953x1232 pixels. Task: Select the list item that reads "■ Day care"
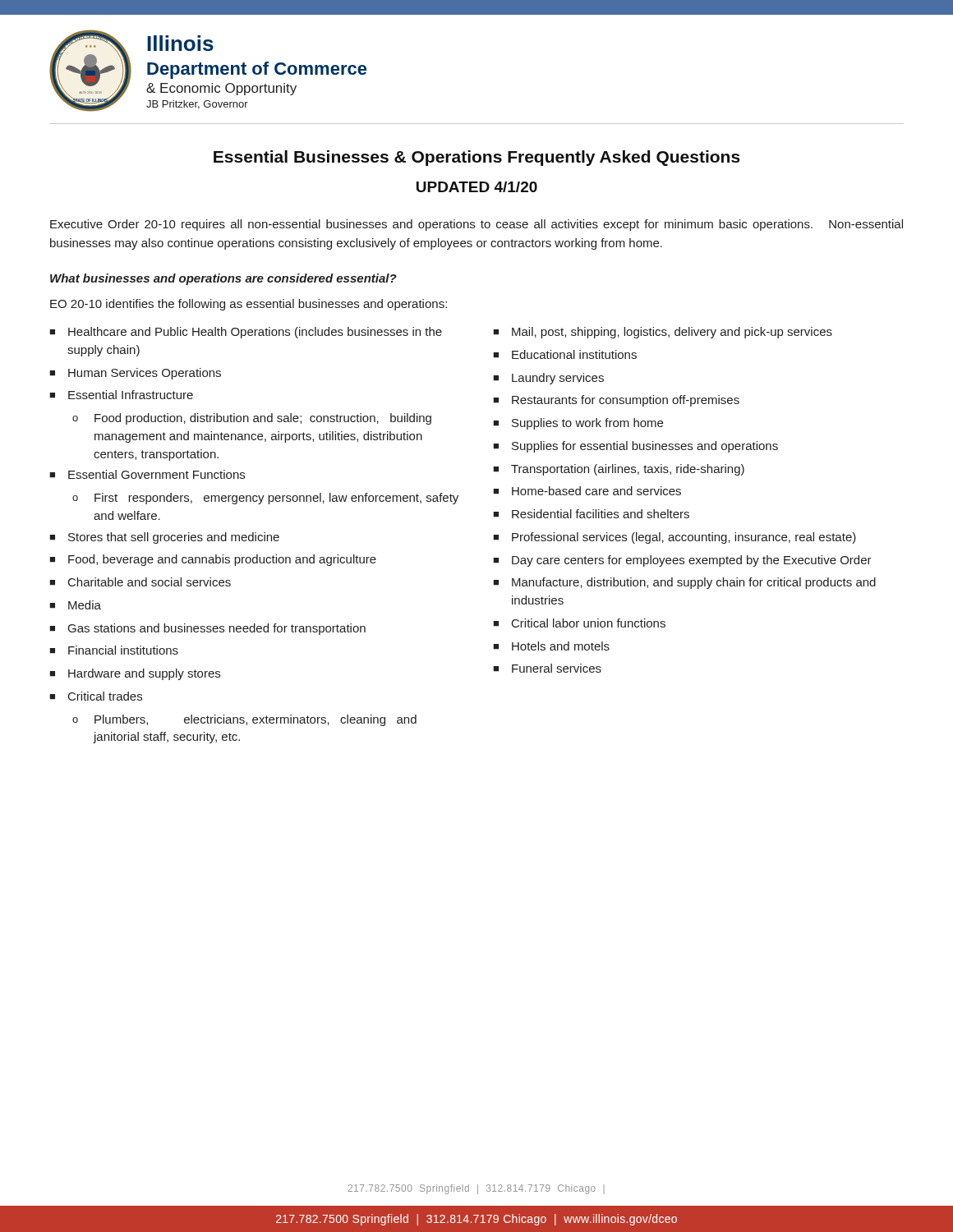click(682, 560)
